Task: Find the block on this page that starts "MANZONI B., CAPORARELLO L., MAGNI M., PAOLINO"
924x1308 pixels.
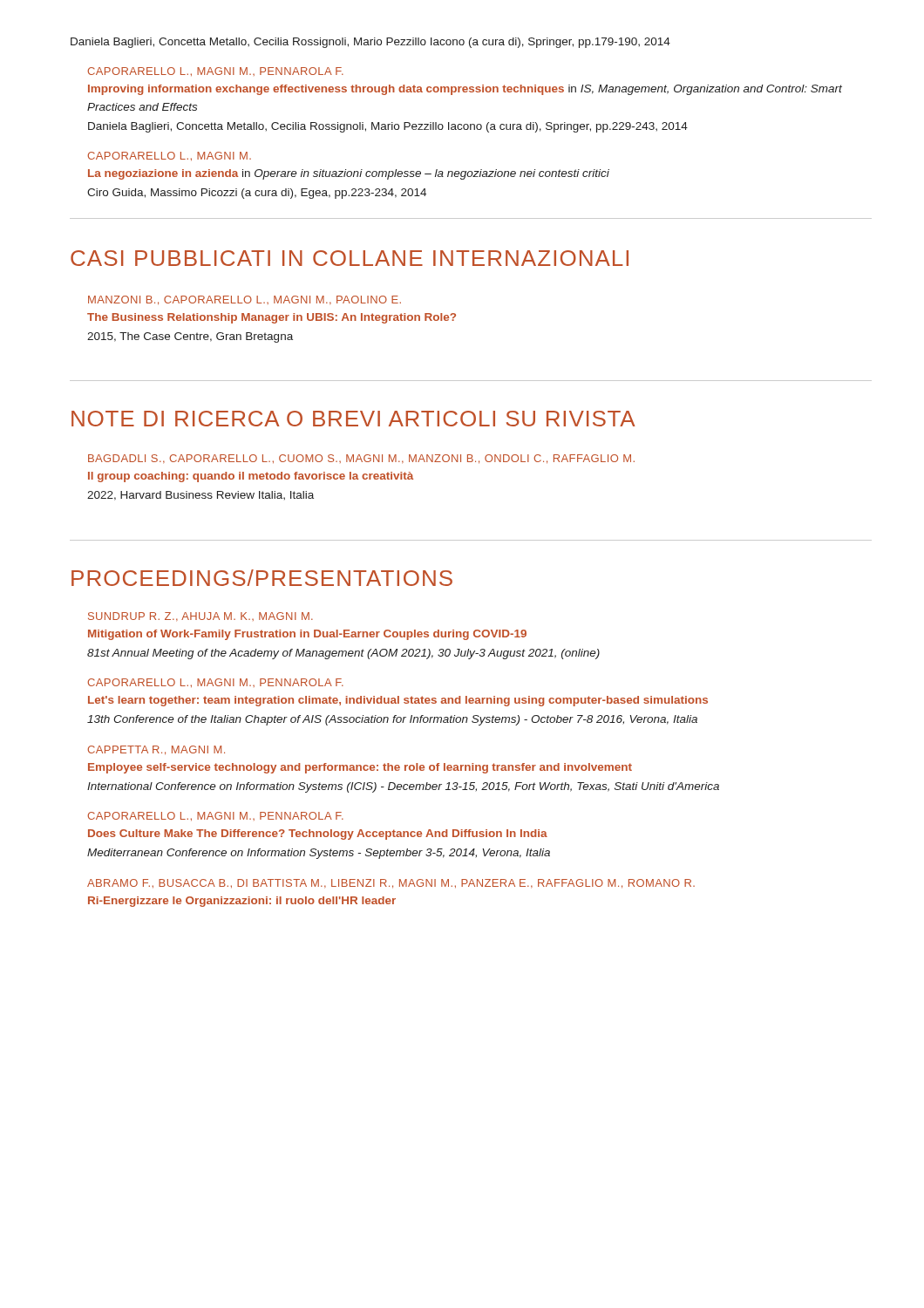Action: coord(245,300)
